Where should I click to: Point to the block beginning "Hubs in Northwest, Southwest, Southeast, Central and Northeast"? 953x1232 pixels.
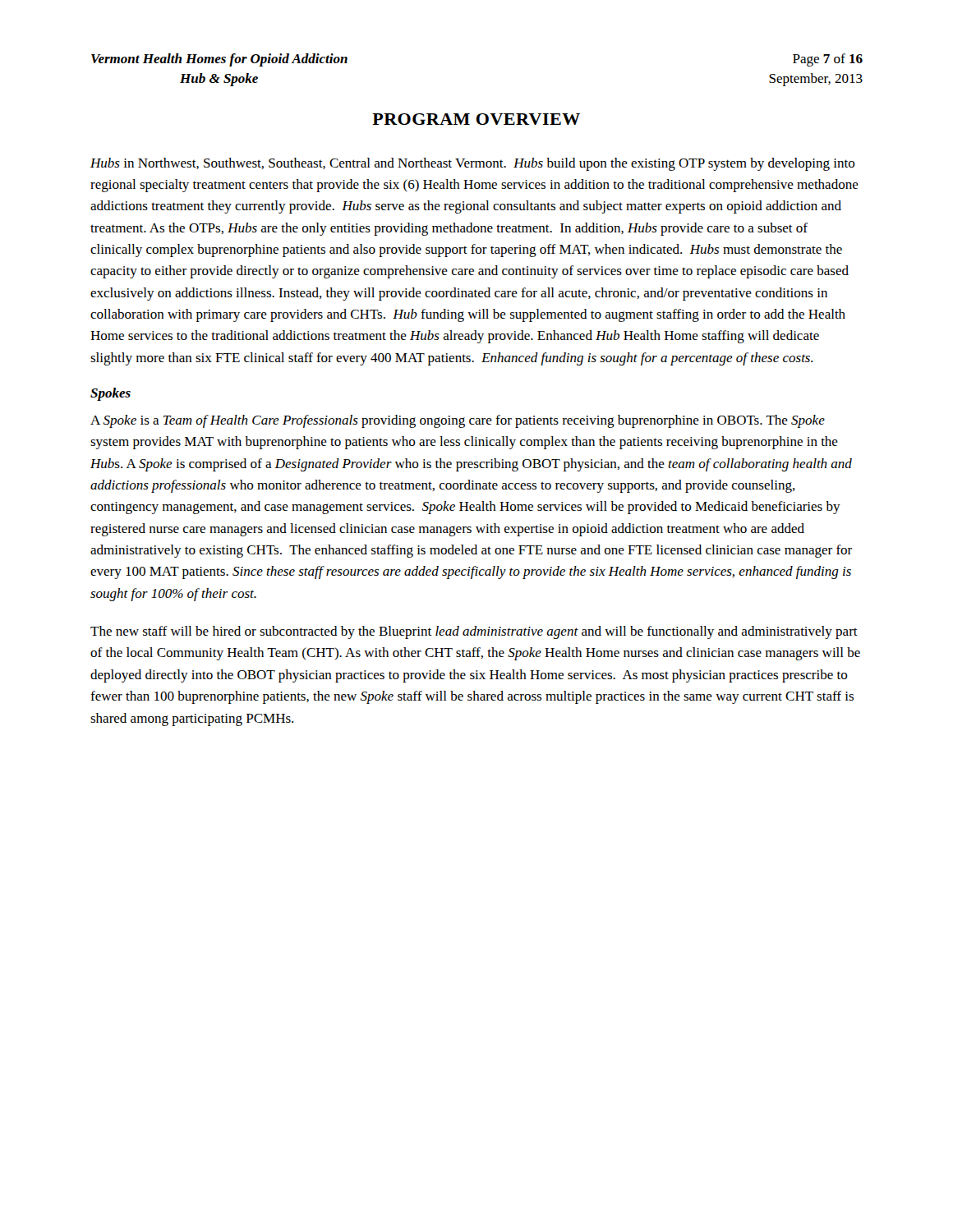pyautogui.click(x=474, y=260)
